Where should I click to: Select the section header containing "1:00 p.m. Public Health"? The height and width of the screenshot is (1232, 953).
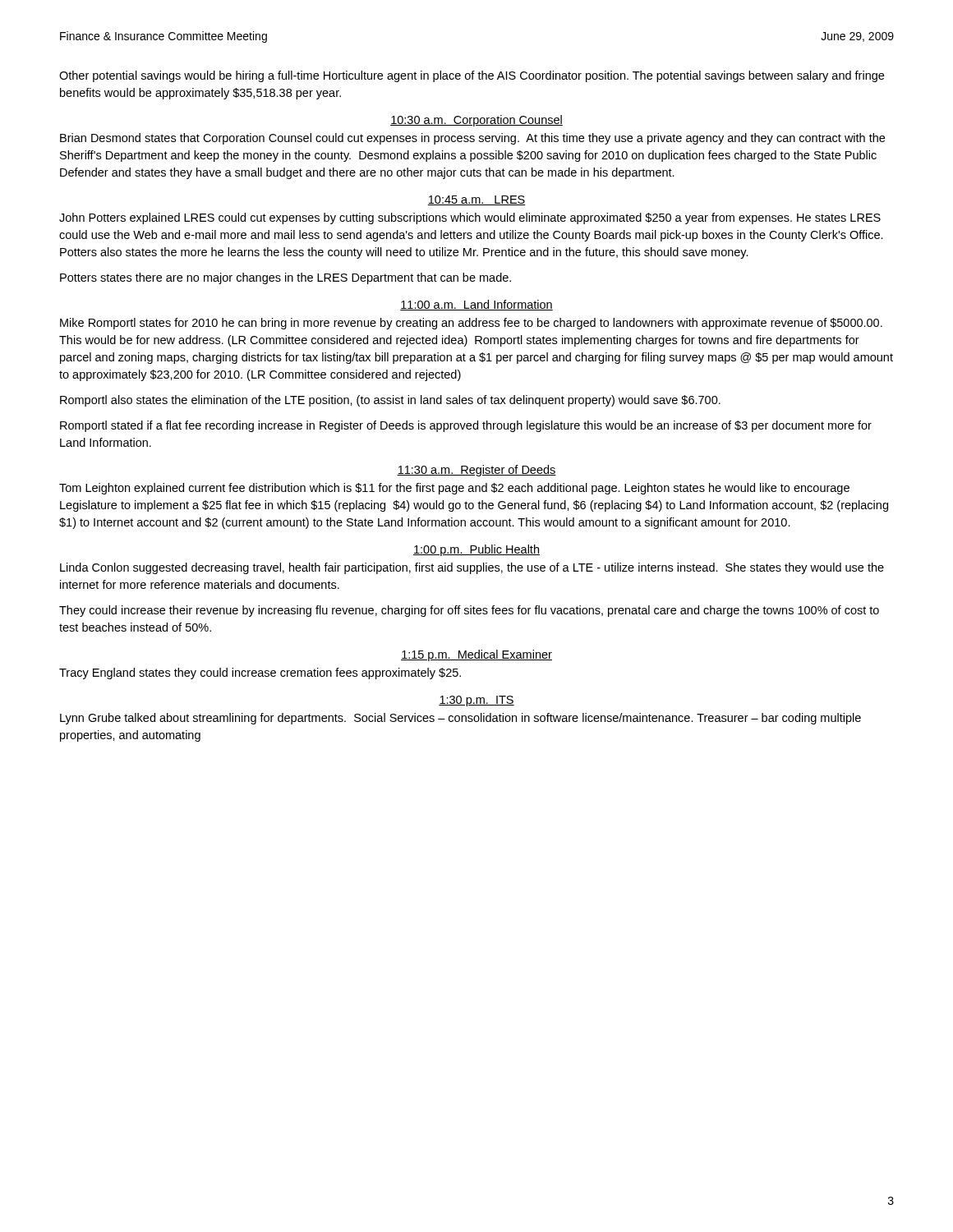(x=476, y=550)
